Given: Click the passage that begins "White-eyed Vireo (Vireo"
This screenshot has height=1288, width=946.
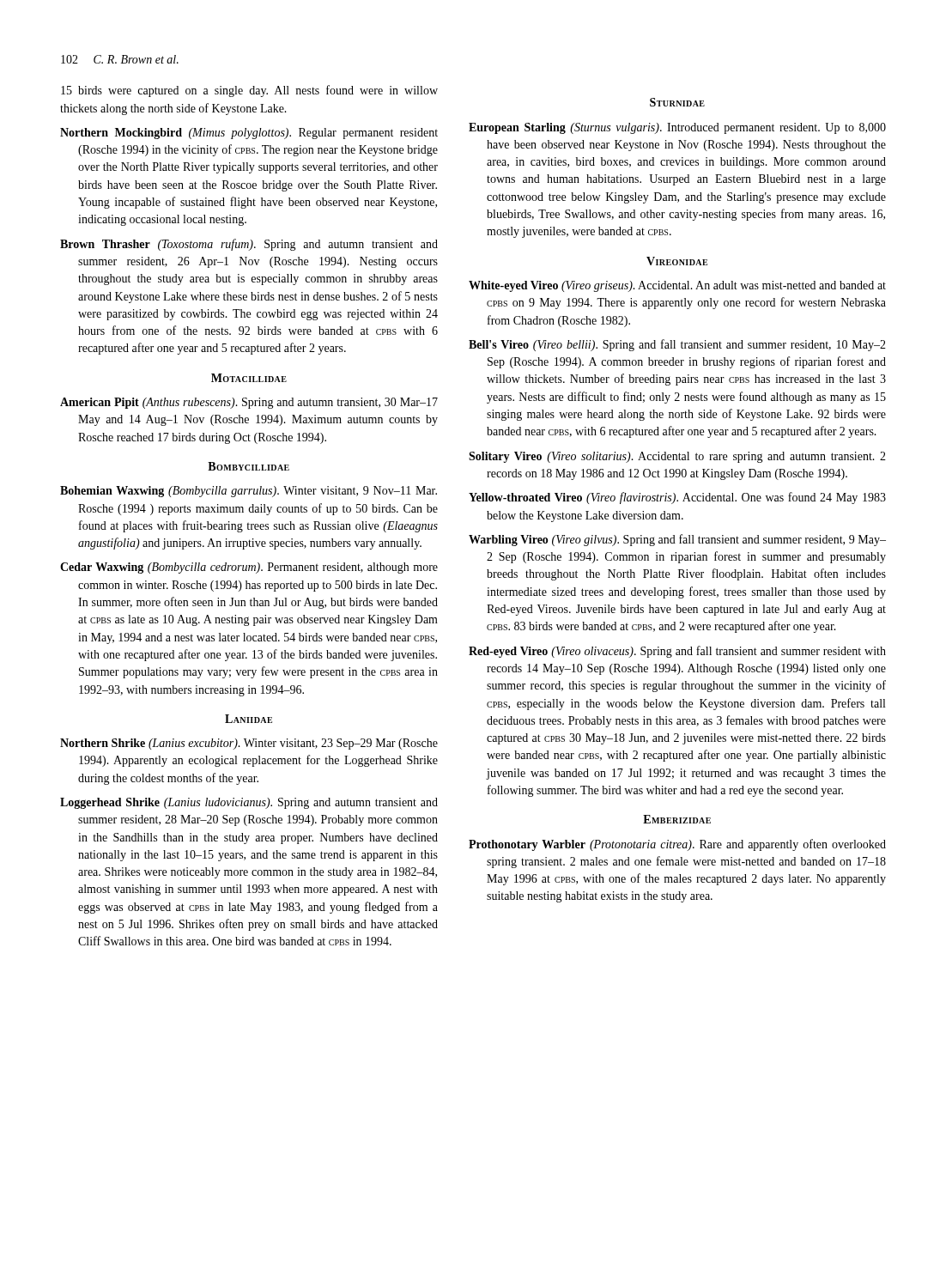Looking at the screenshot, I should click(x=677, y=303).
